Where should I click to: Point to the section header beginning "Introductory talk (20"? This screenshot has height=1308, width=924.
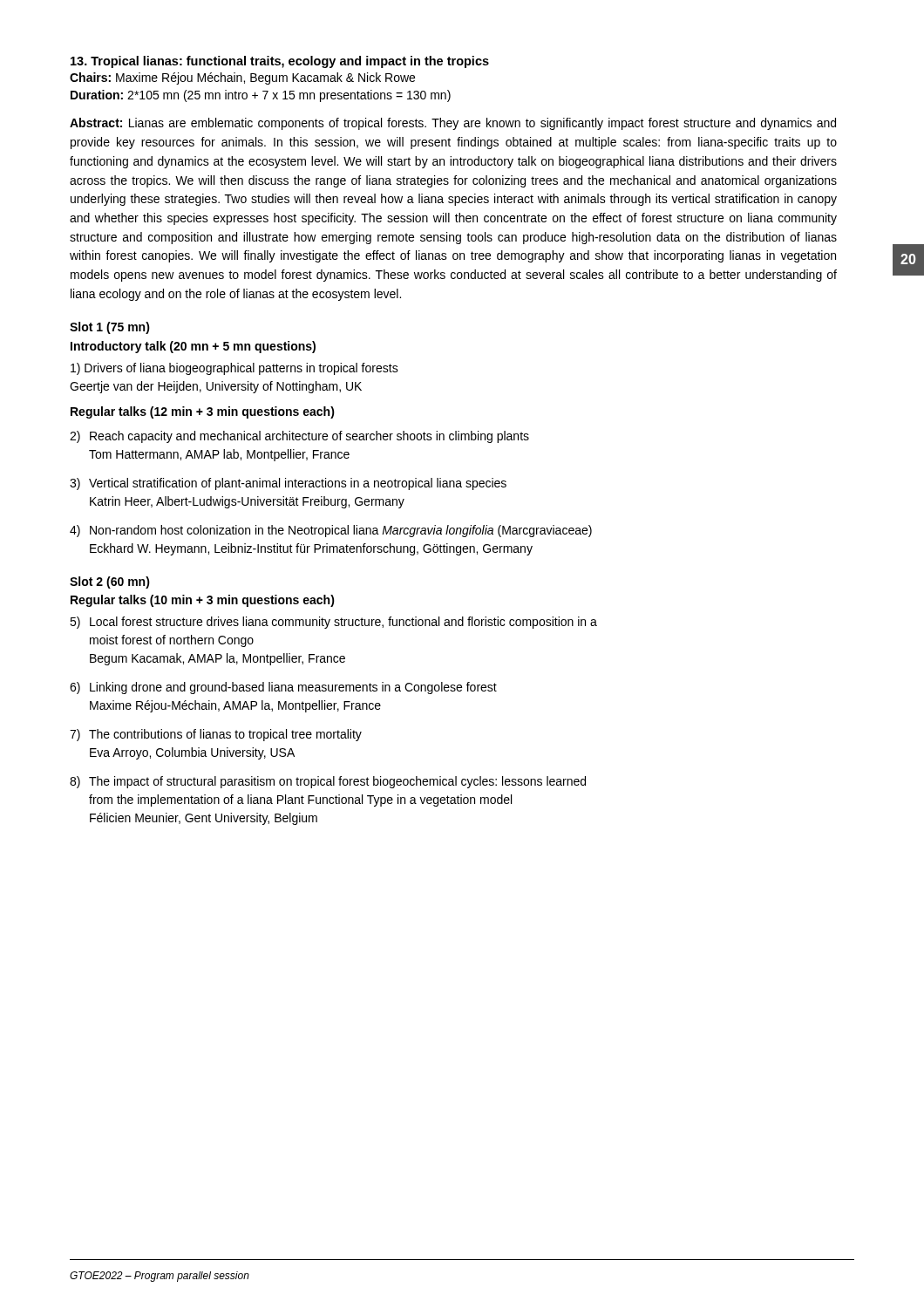tap(193, 346)
